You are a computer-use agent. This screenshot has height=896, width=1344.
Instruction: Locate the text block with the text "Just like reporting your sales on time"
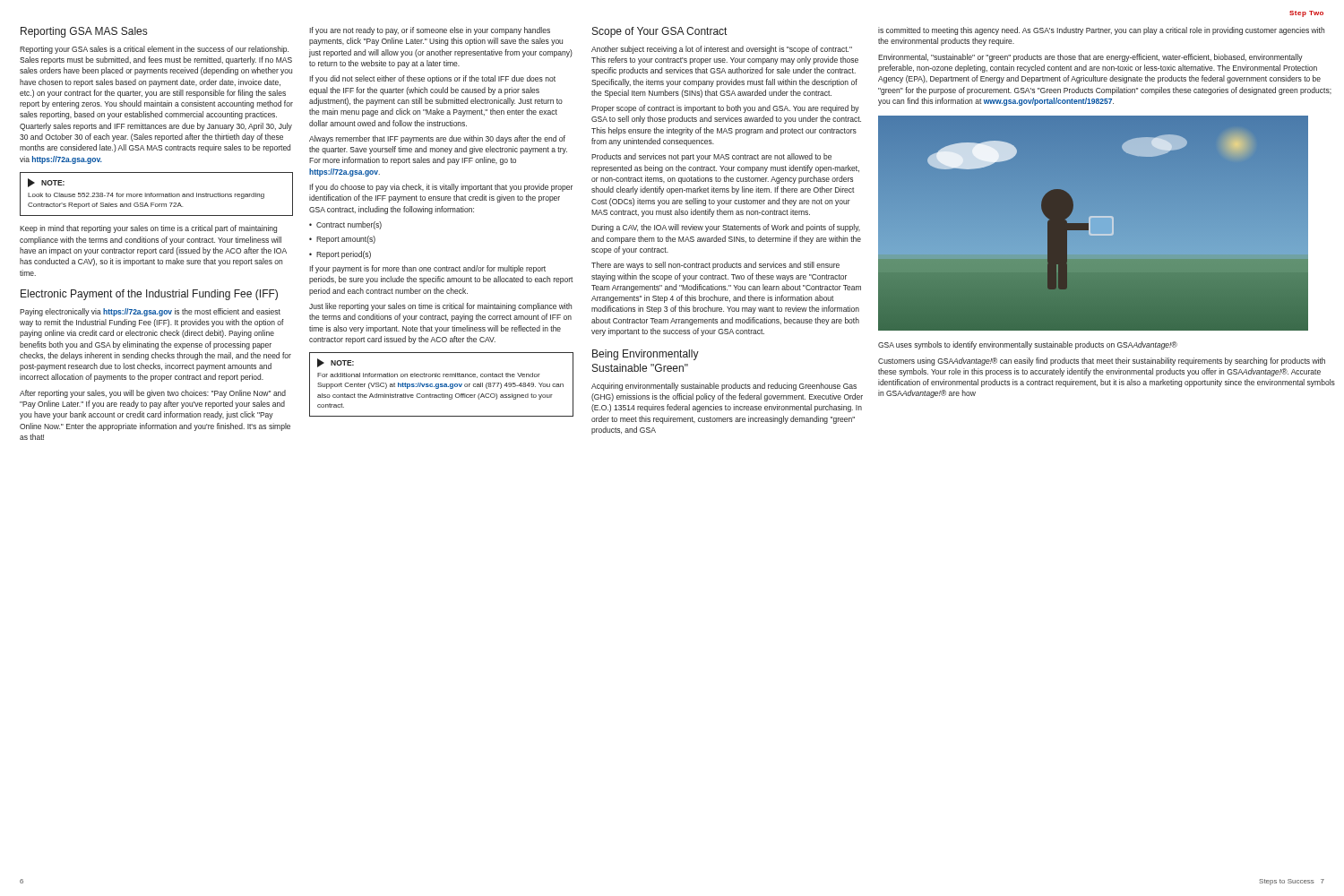[x=441, y=323]
